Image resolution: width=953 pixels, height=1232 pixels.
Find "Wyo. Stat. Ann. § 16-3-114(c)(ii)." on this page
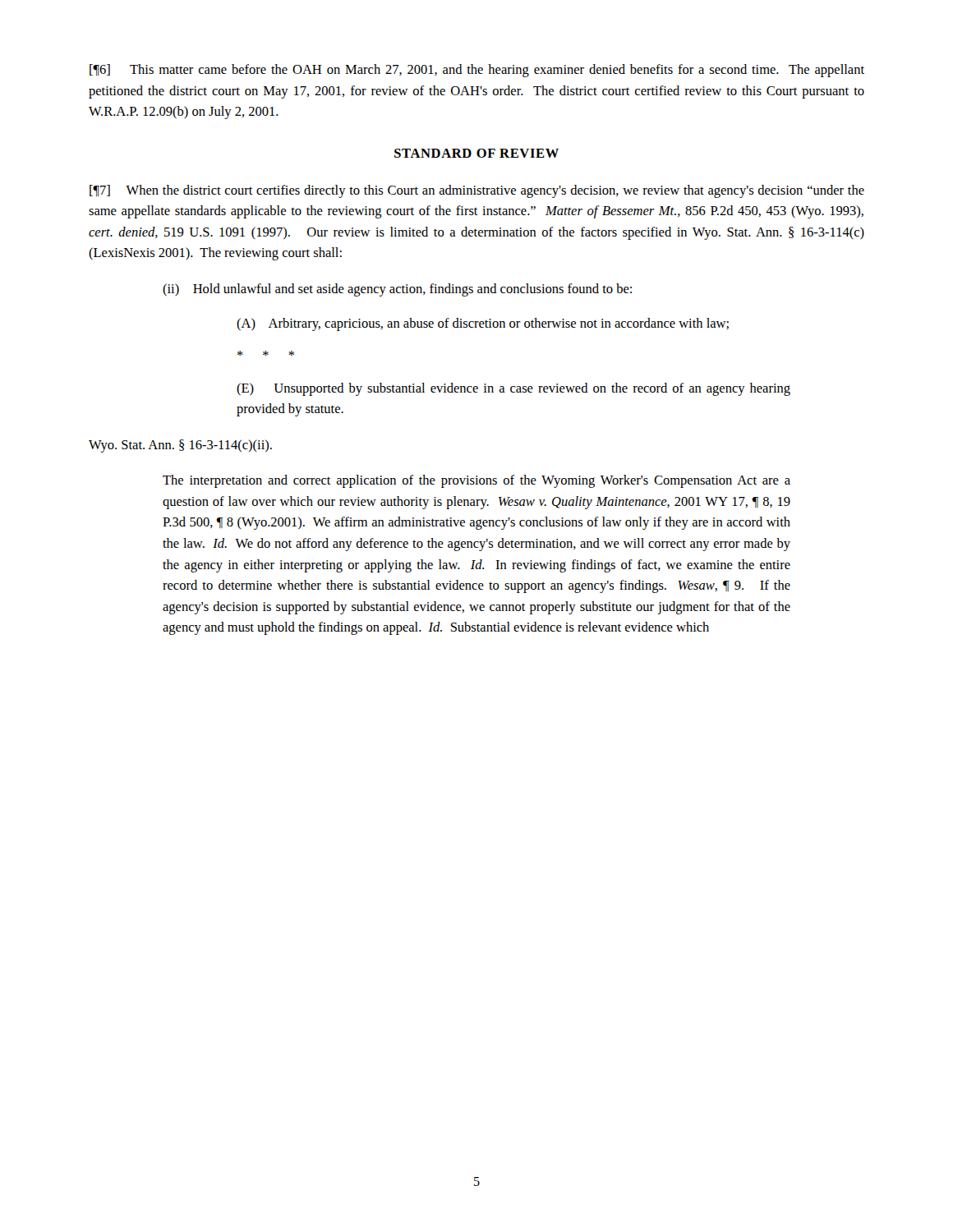[180, 446]
